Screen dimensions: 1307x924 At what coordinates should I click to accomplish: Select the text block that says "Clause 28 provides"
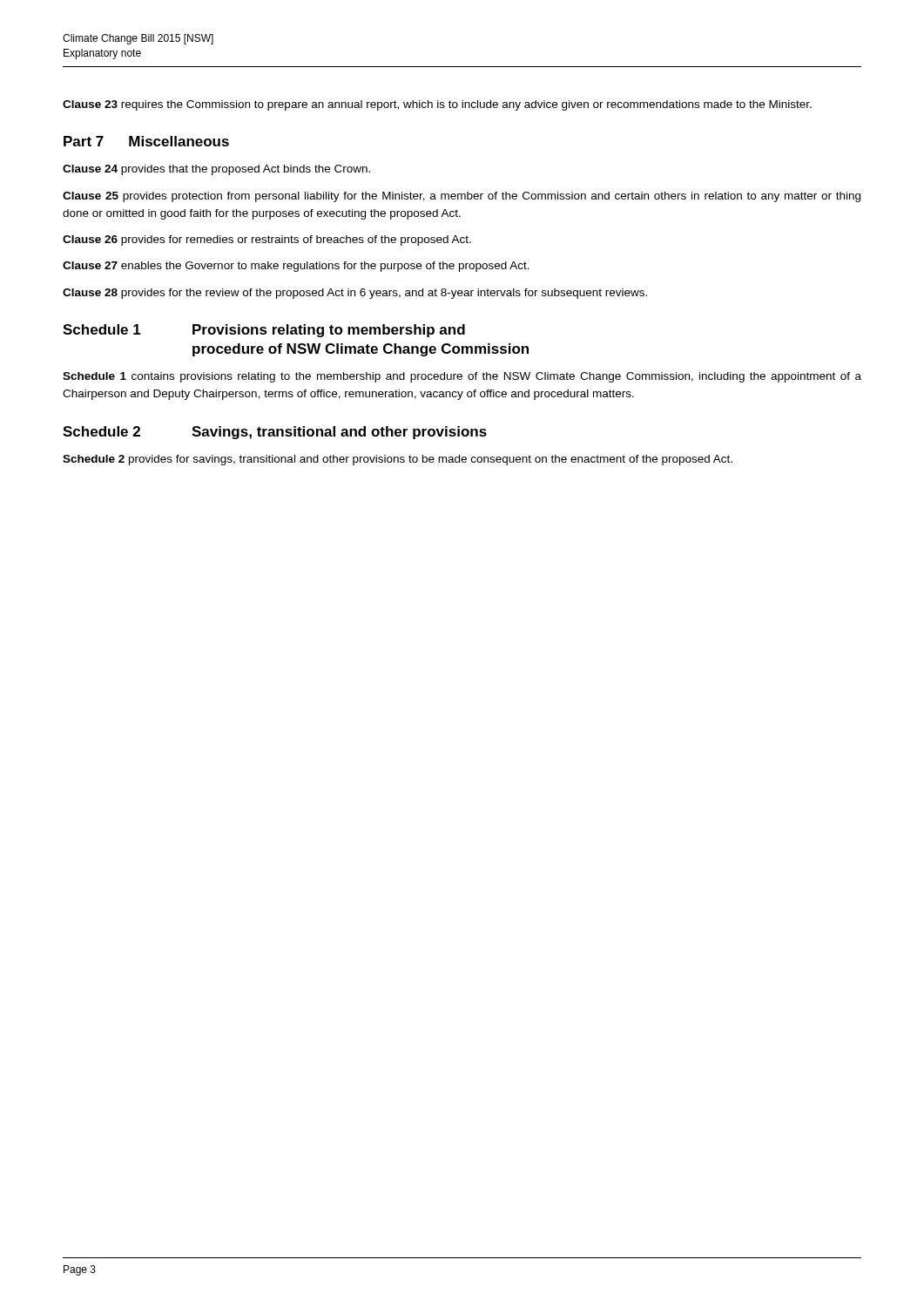point(356,292)
